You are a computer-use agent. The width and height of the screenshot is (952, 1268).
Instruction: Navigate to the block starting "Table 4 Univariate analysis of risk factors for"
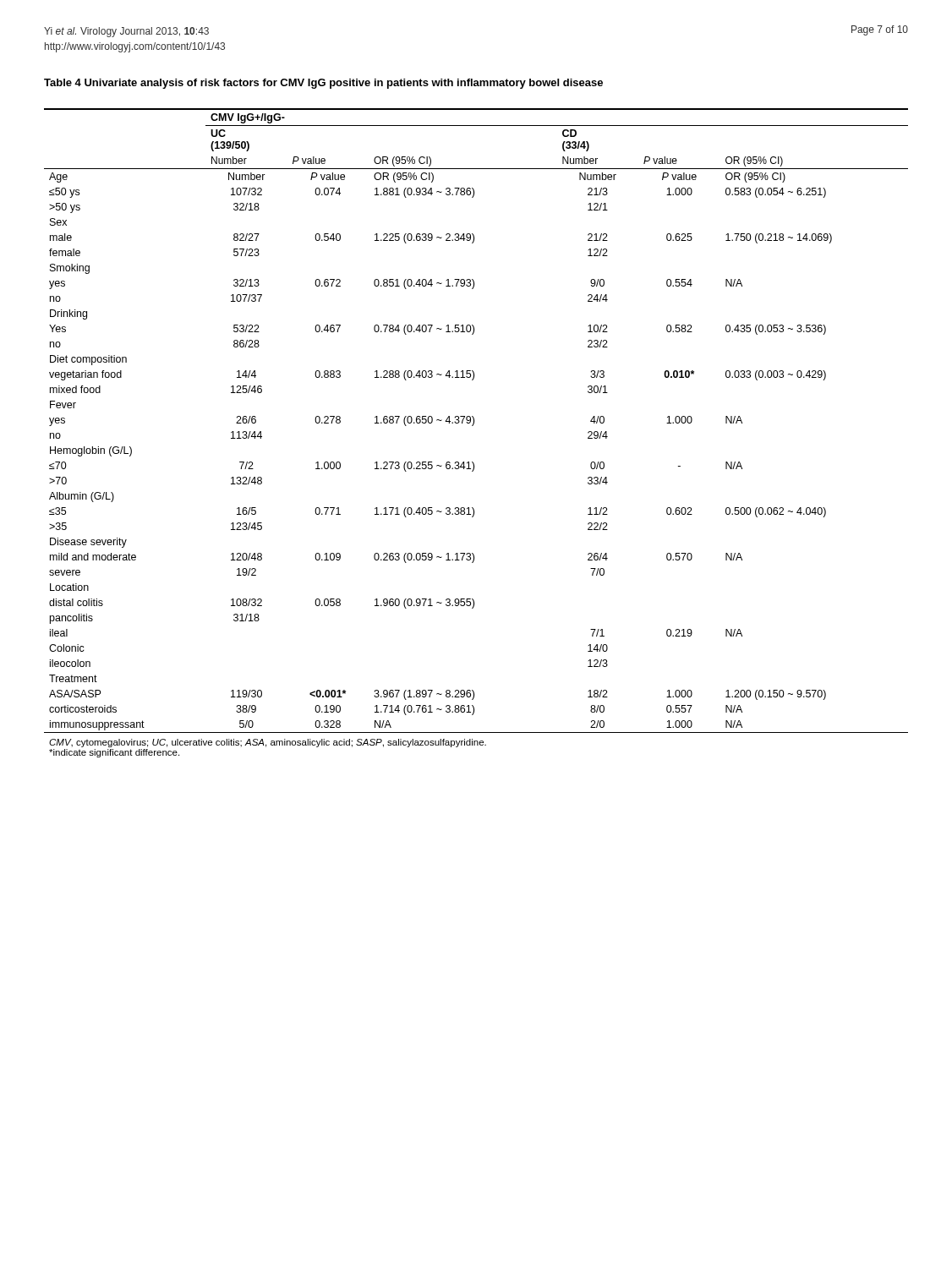click(324, 82)
